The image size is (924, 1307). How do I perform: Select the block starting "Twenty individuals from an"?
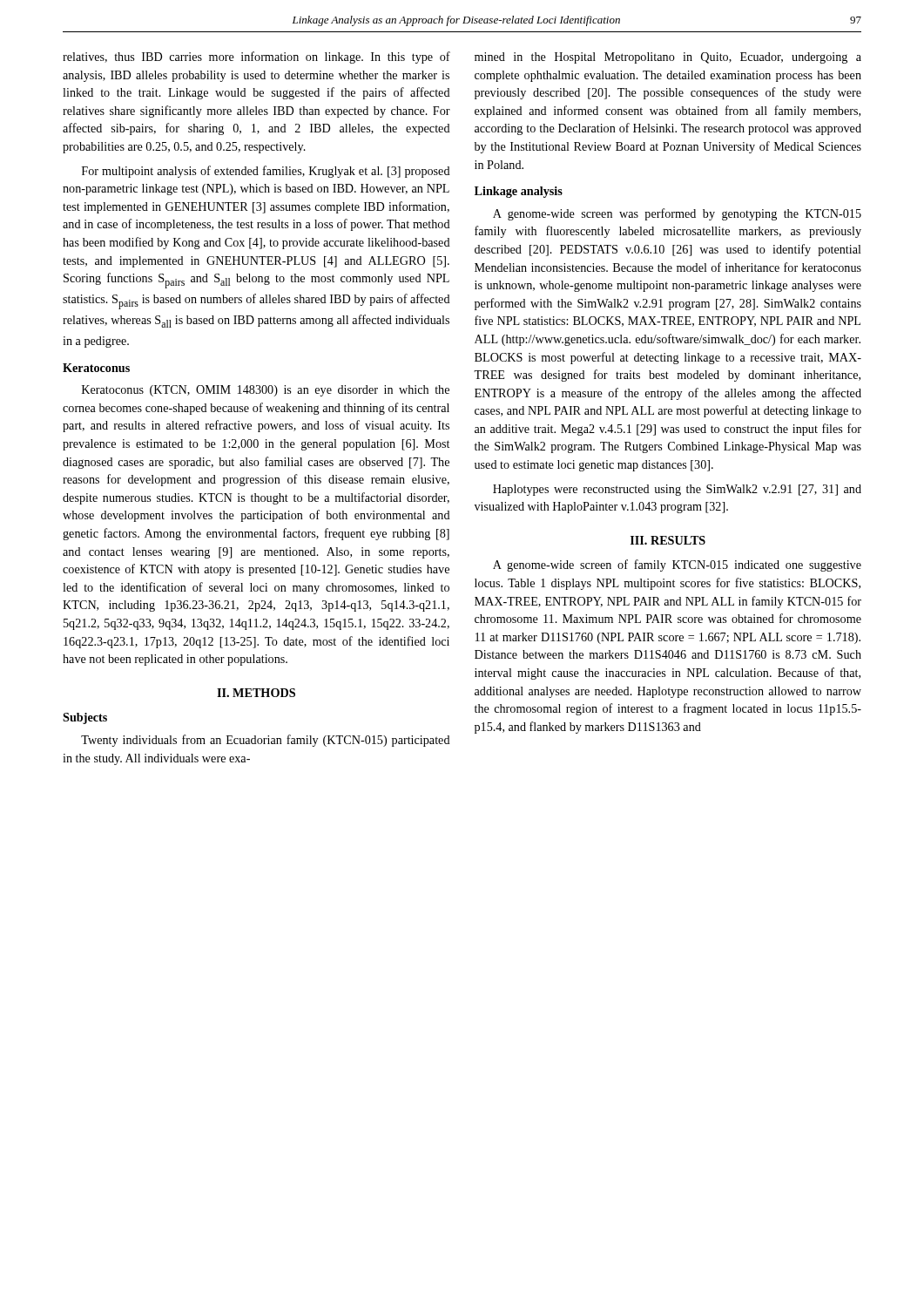coord(256,749)
